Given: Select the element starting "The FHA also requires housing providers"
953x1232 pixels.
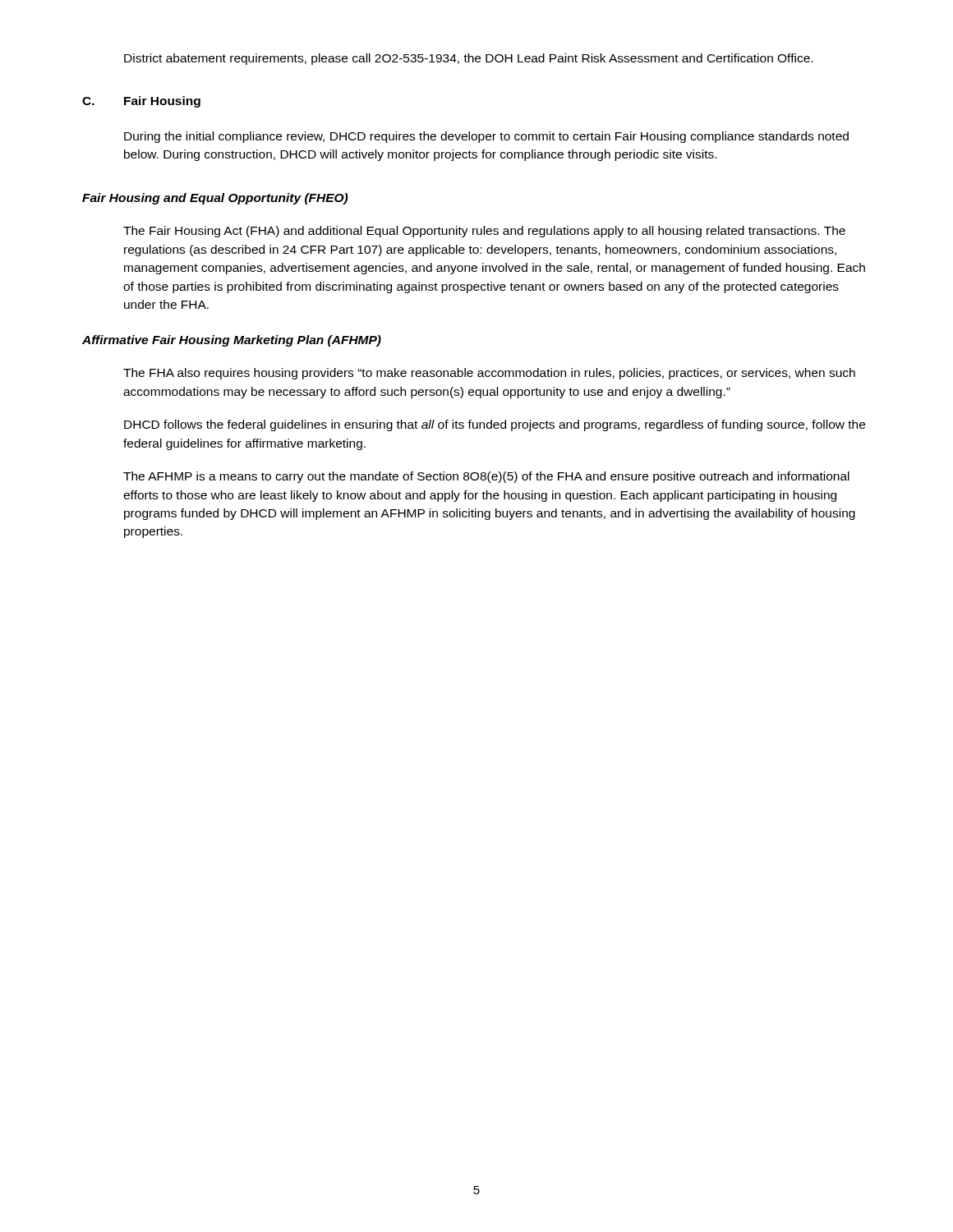Looking at the screenshot, I should tap(489, 374).
